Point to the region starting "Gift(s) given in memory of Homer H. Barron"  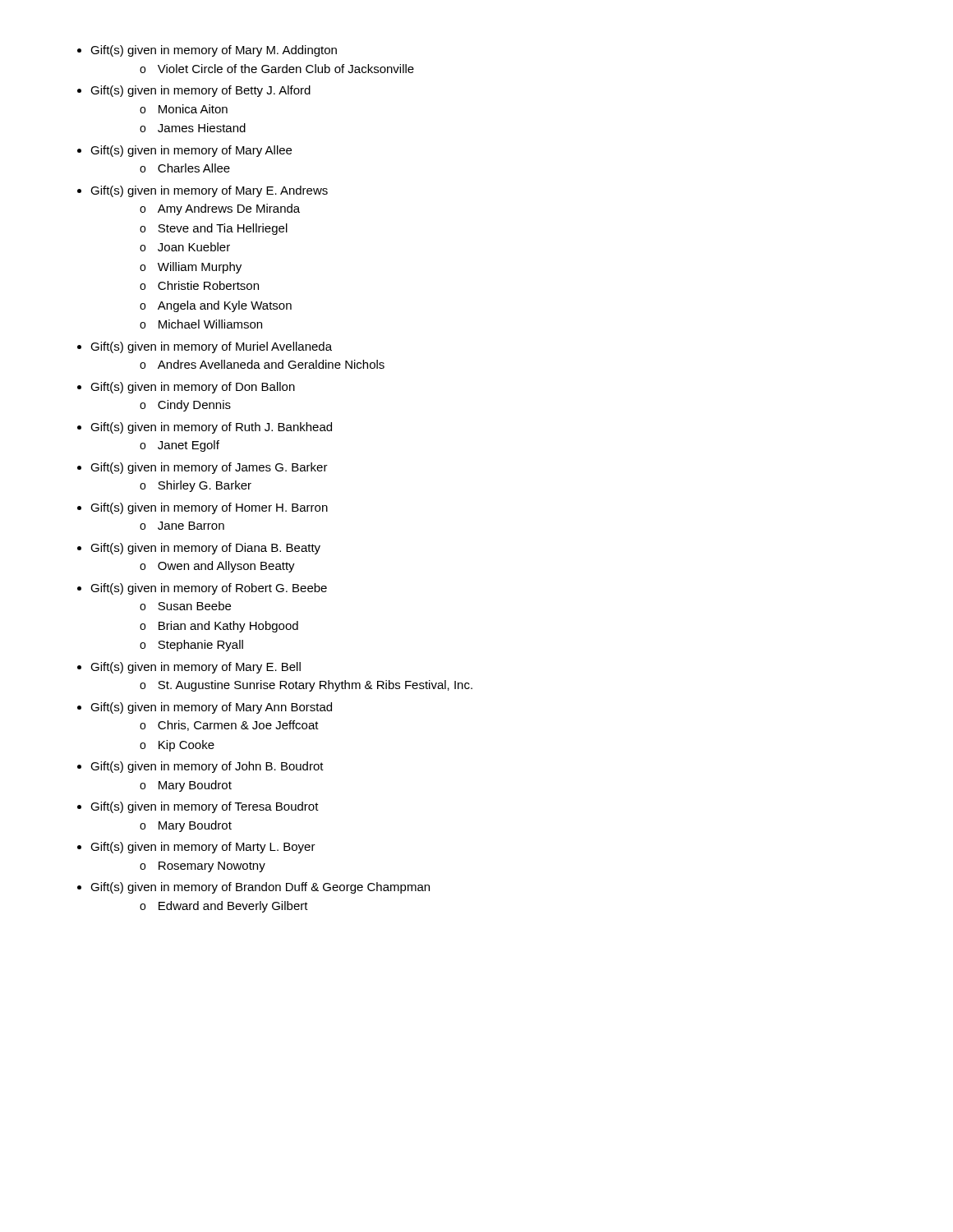pyautogui.click(x=209, y=508)
